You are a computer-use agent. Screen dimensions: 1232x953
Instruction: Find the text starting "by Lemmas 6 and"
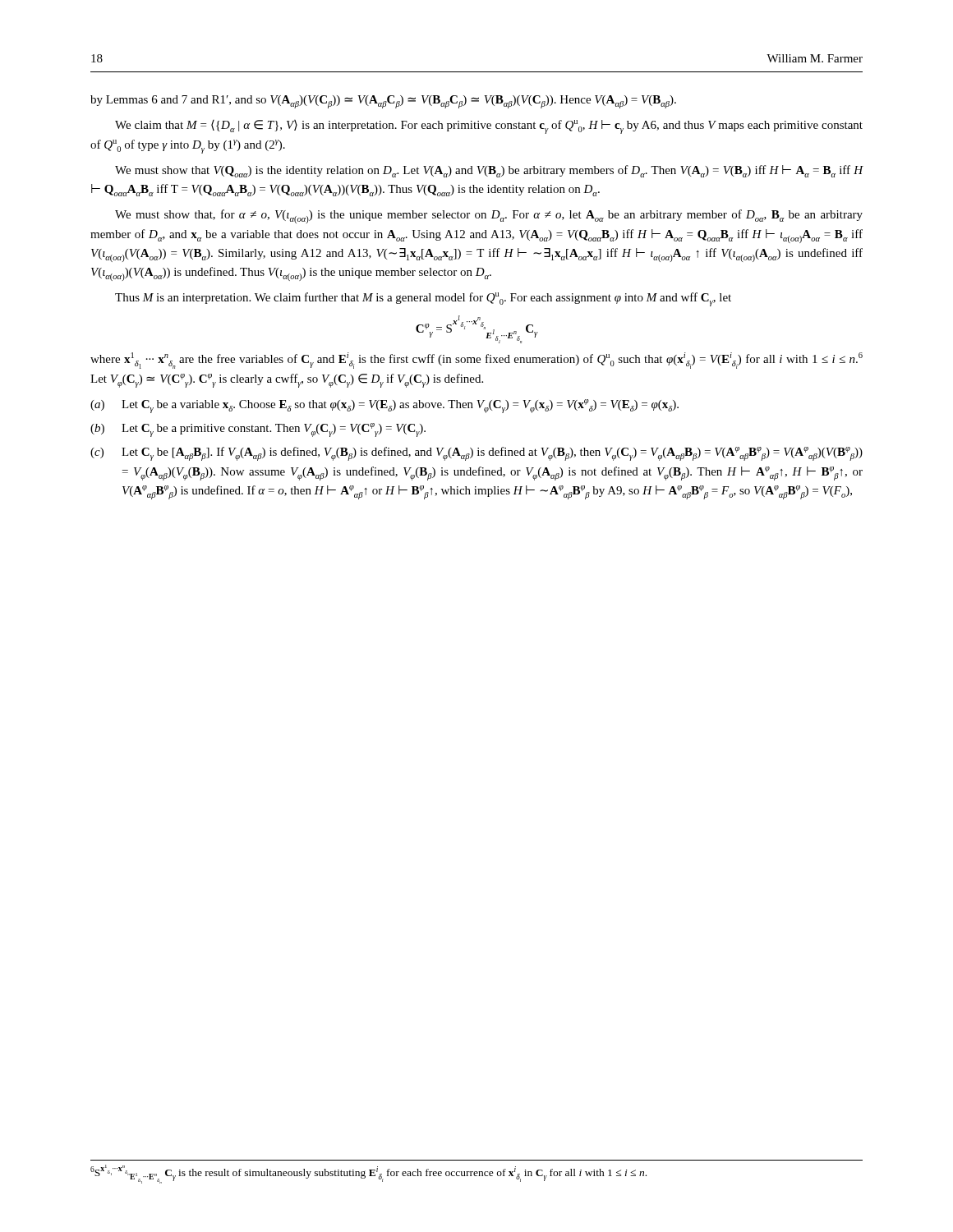(476, 100)
